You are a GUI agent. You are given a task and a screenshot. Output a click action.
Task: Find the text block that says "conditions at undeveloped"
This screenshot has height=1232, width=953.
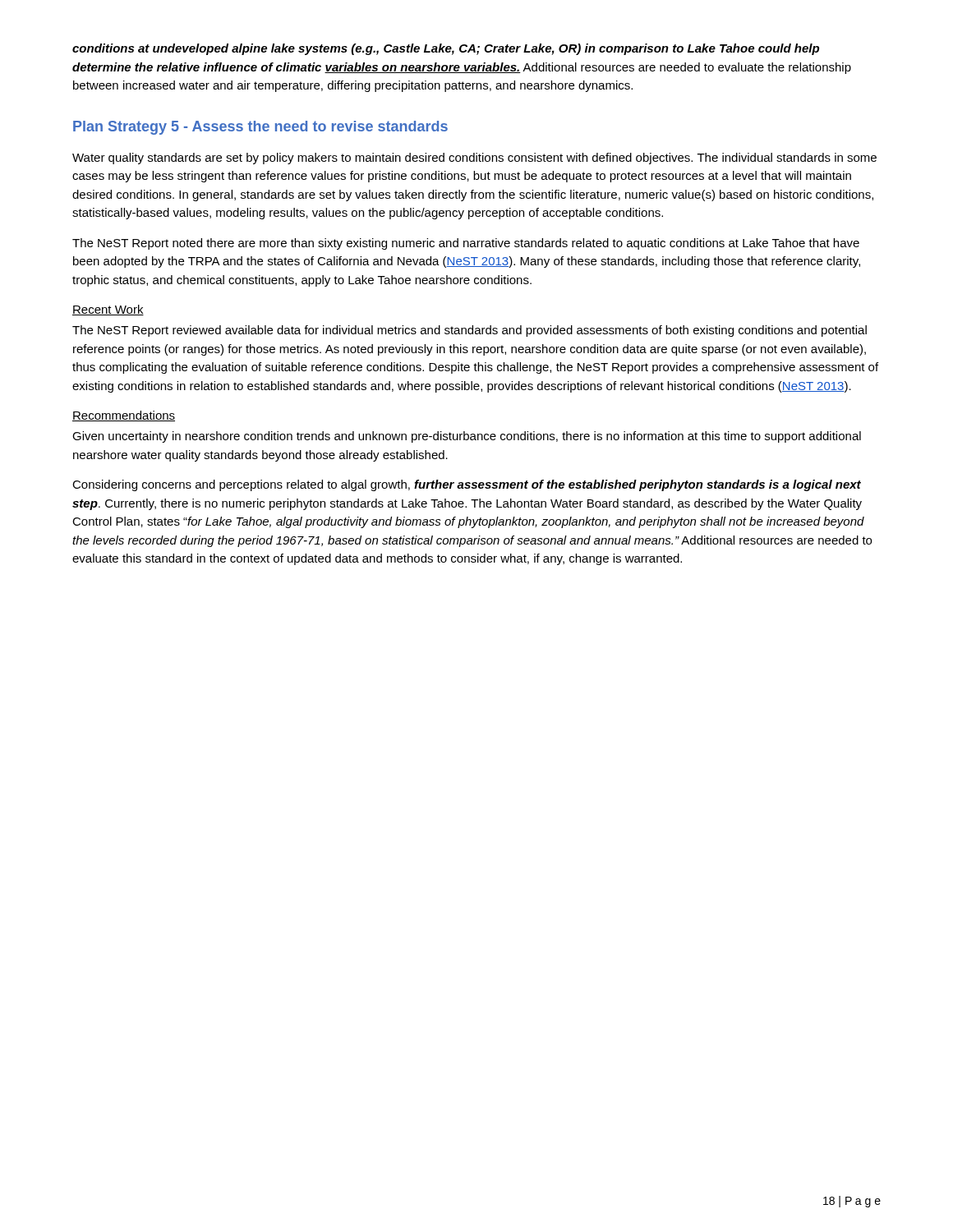pyautogui.click(x=476, y=67)
